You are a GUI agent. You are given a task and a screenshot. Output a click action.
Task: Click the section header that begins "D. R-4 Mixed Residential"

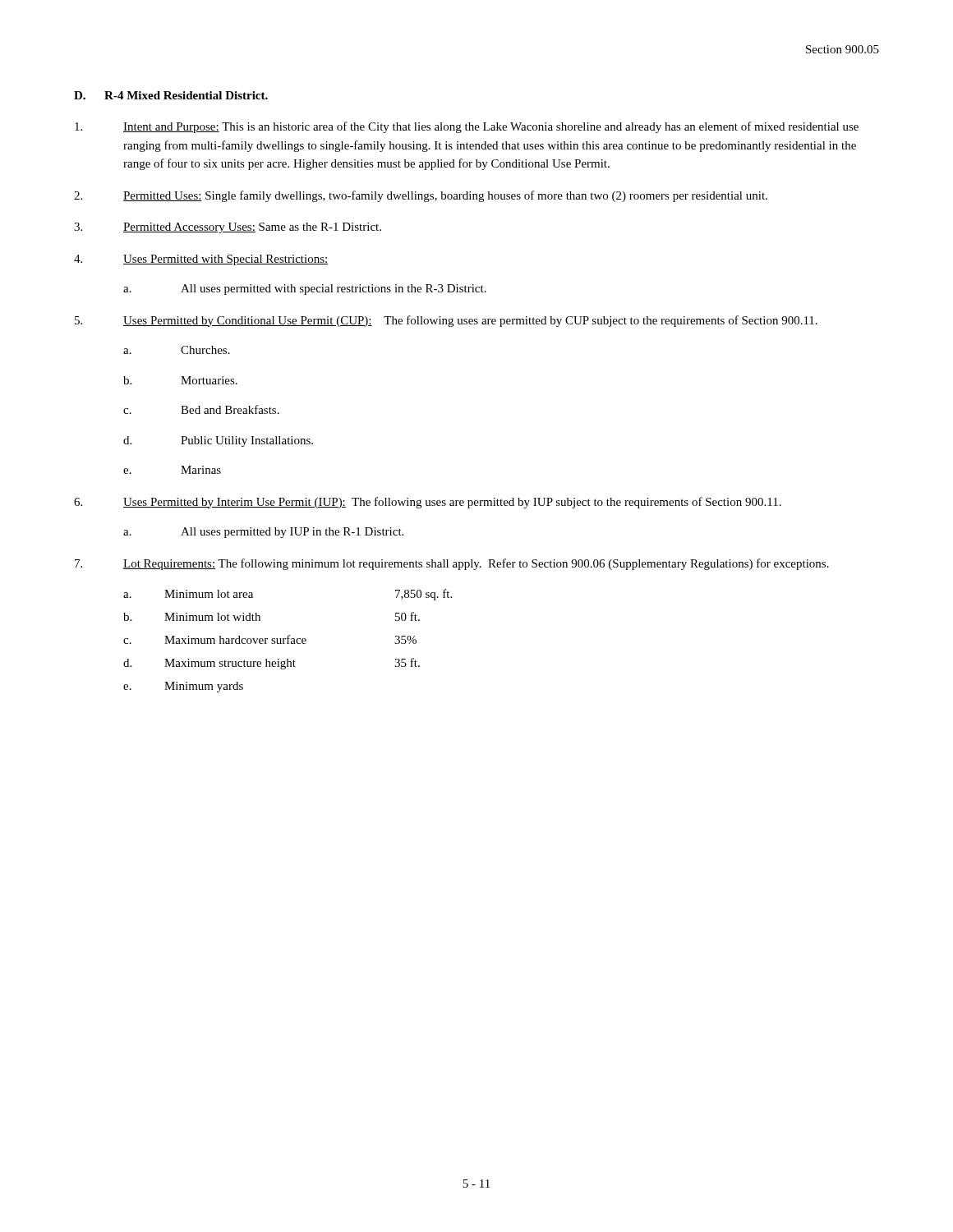(171, 95)
